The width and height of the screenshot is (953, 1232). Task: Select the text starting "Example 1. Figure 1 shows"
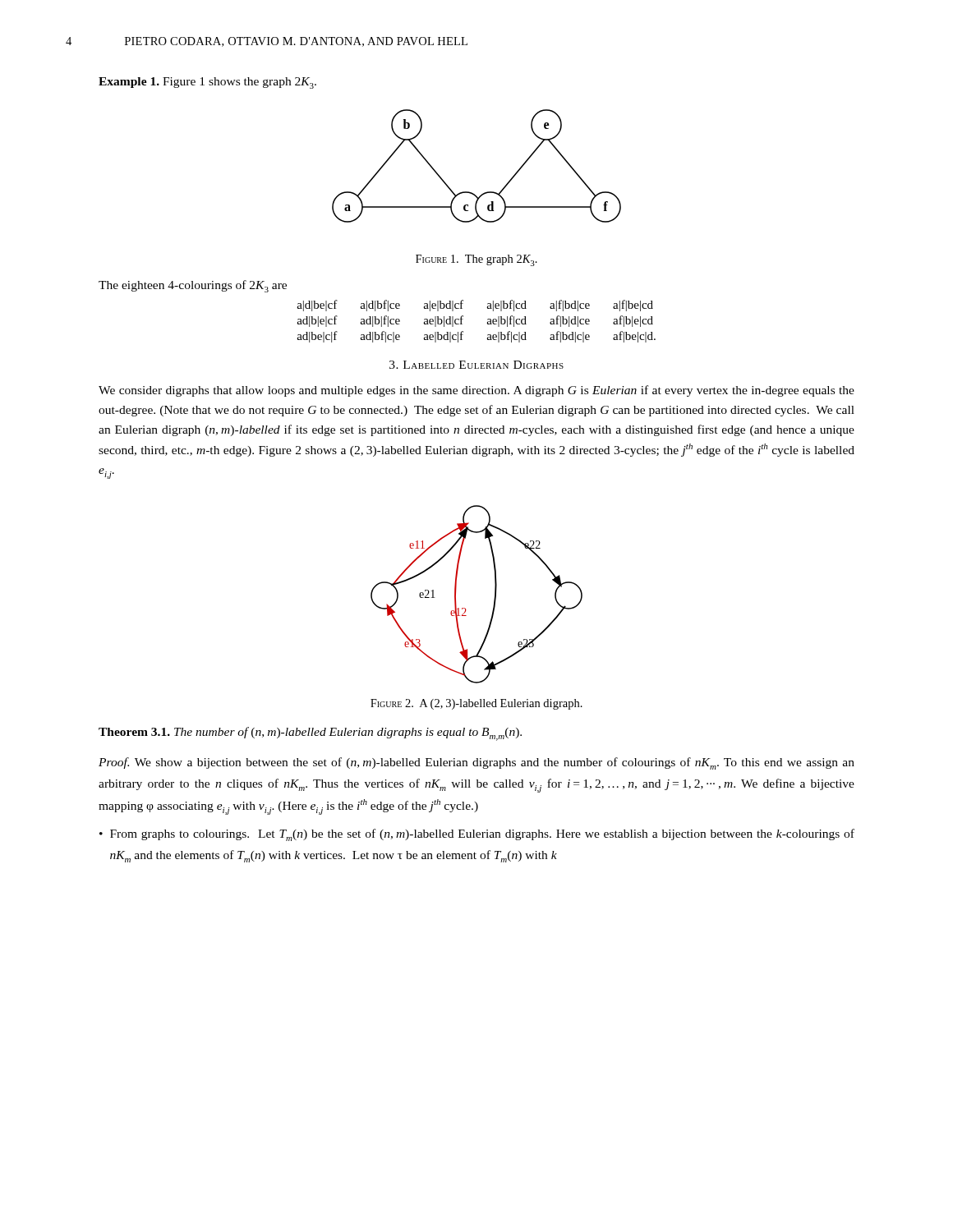pyautogui.click(x=208, y=82)
